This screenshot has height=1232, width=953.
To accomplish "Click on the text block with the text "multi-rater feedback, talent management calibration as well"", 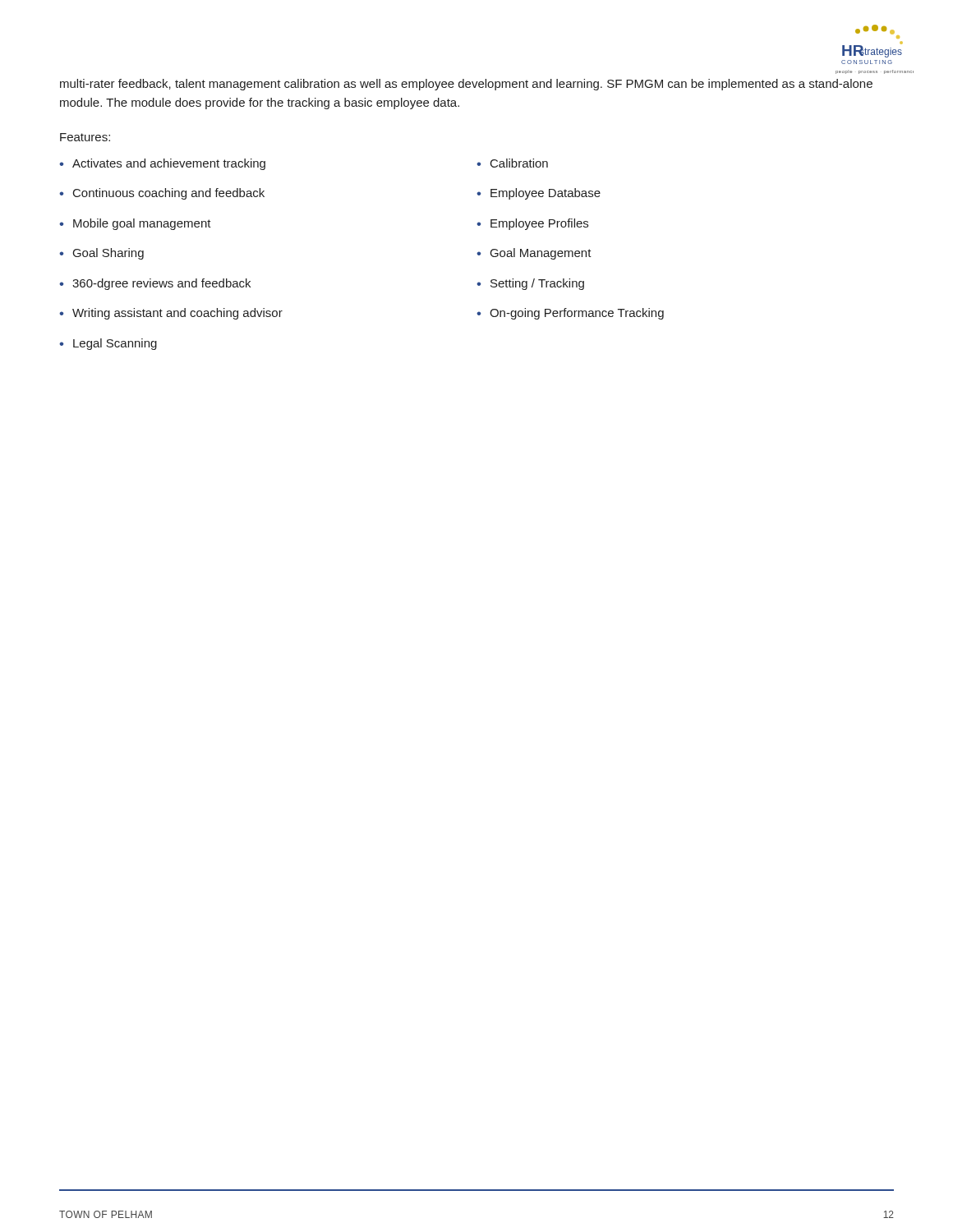I will pos(466,93).
